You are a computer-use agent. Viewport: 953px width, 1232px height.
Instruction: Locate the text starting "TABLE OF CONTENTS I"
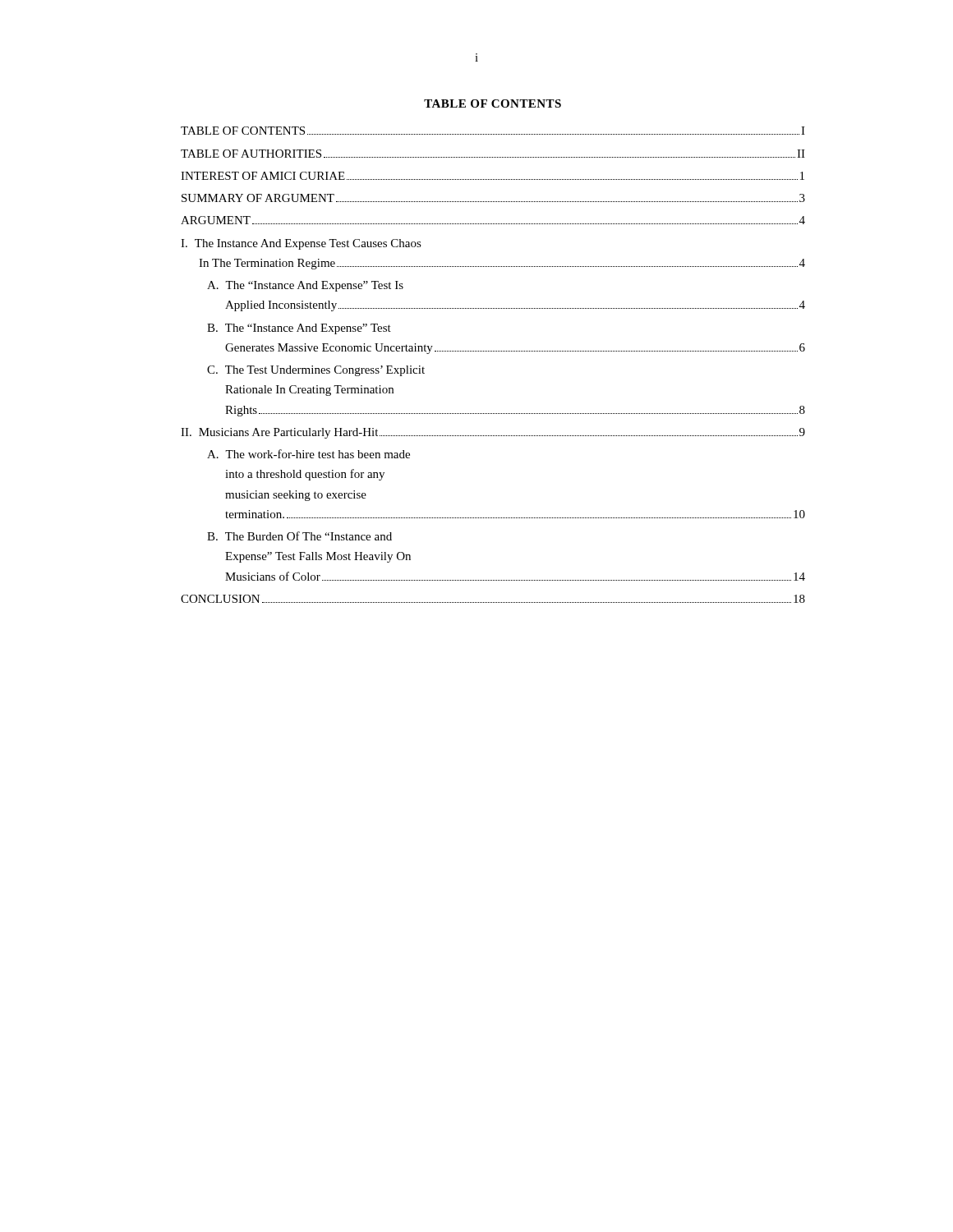click(x=493, y=131)
